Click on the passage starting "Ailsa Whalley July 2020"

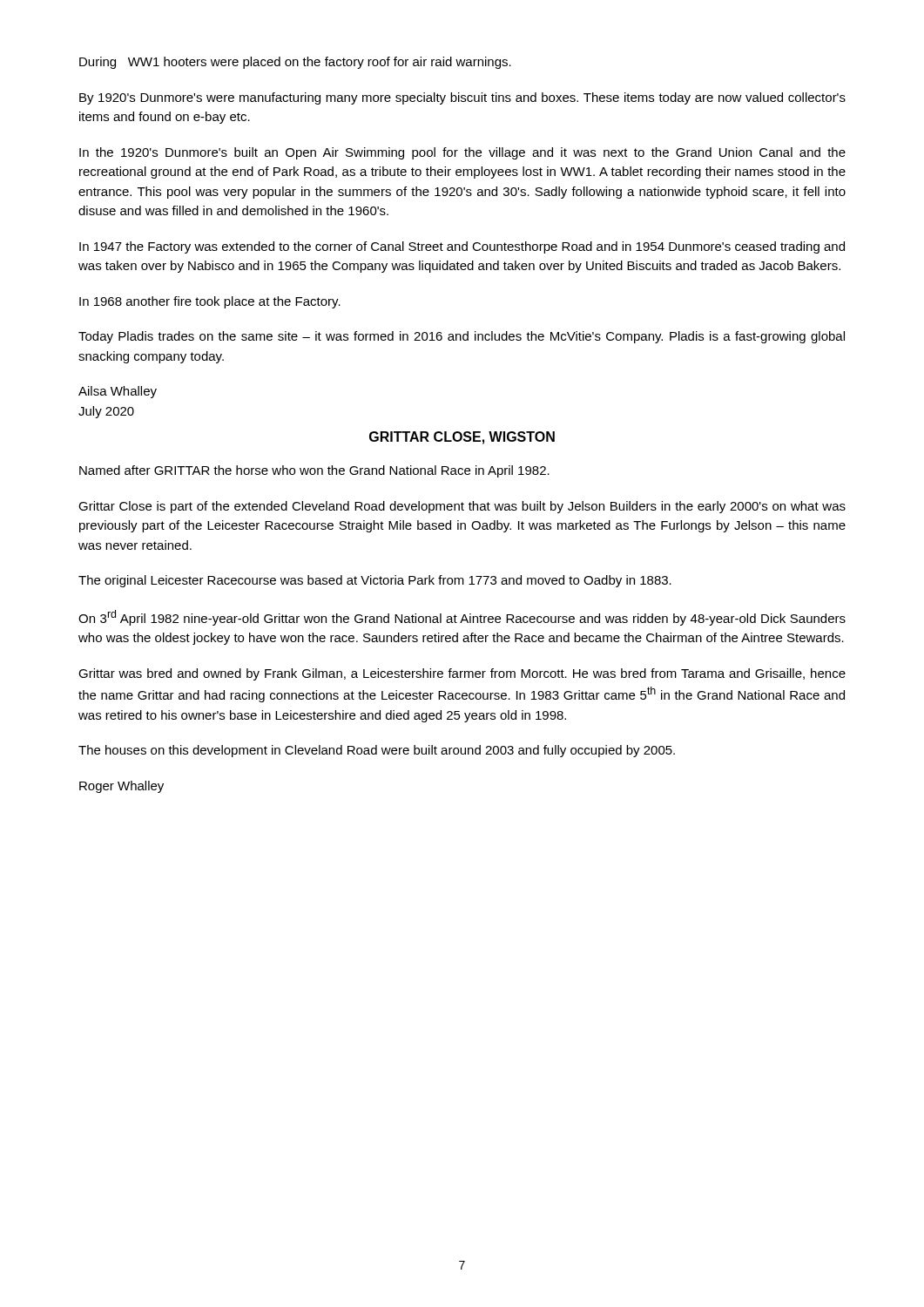118,401
